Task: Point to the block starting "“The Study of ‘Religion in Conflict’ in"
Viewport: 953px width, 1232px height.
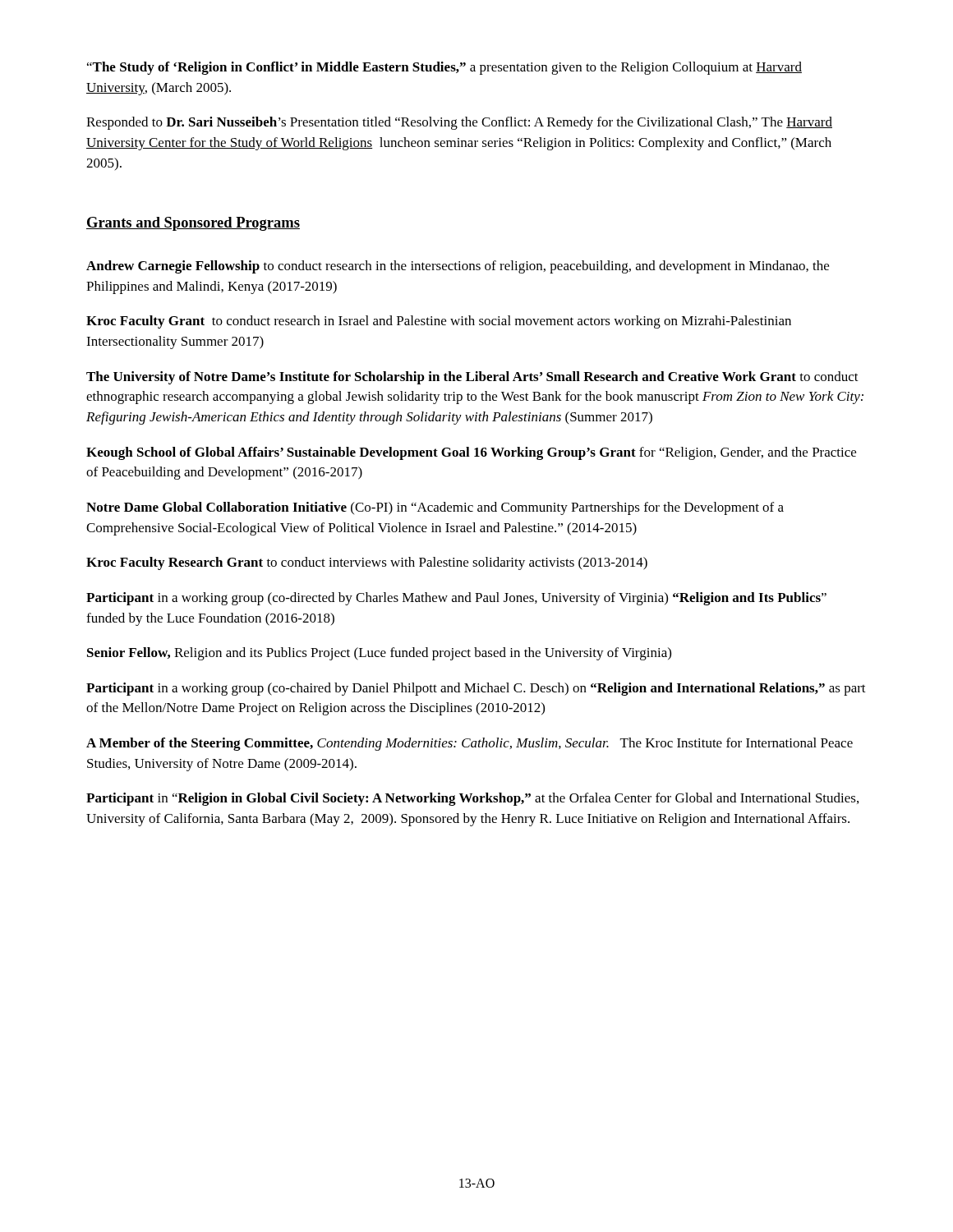Action: coord(444,77)
